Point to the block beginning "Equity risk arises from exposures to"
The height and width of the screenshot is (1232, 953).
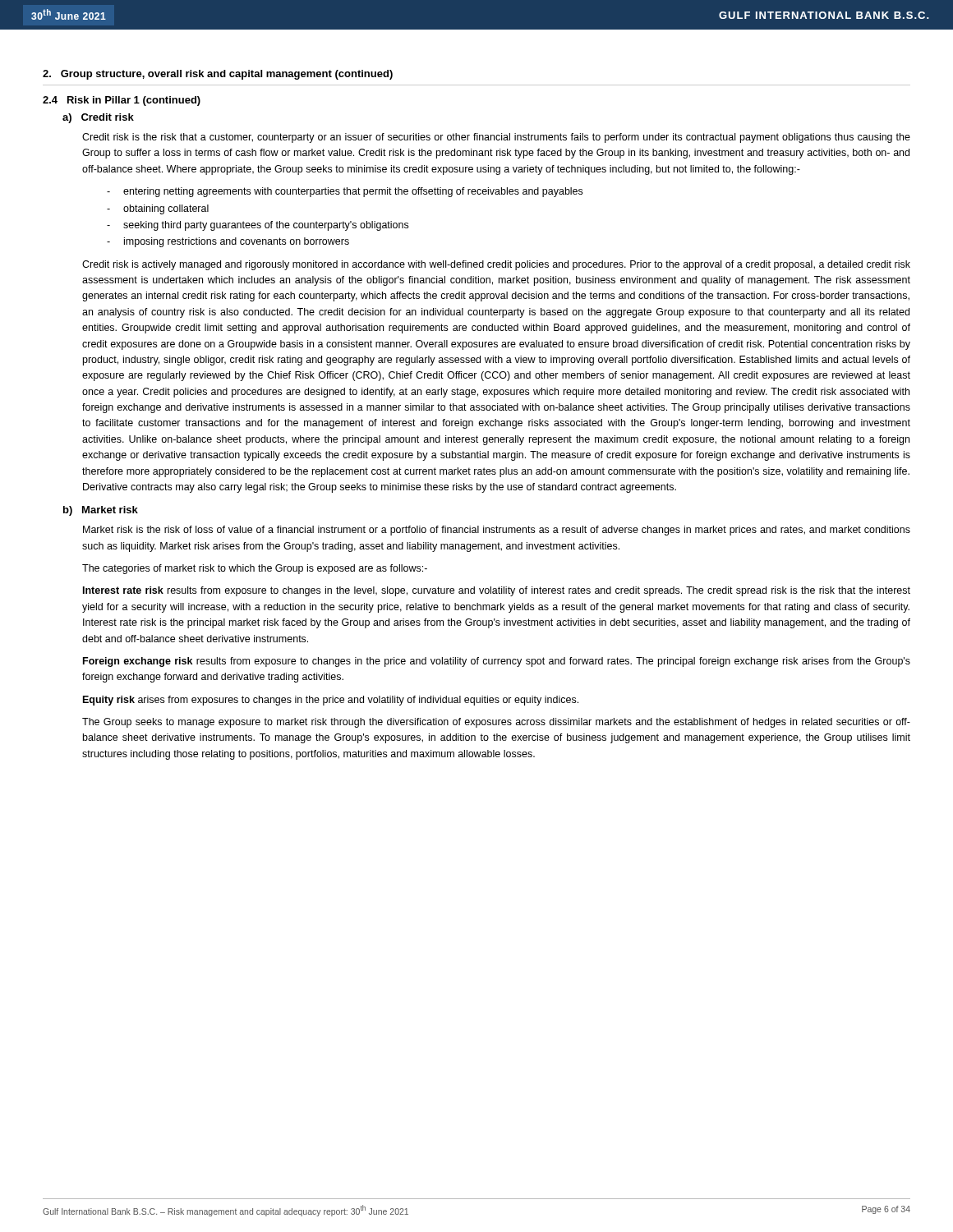pyautogui.click(x=331, y=699)
